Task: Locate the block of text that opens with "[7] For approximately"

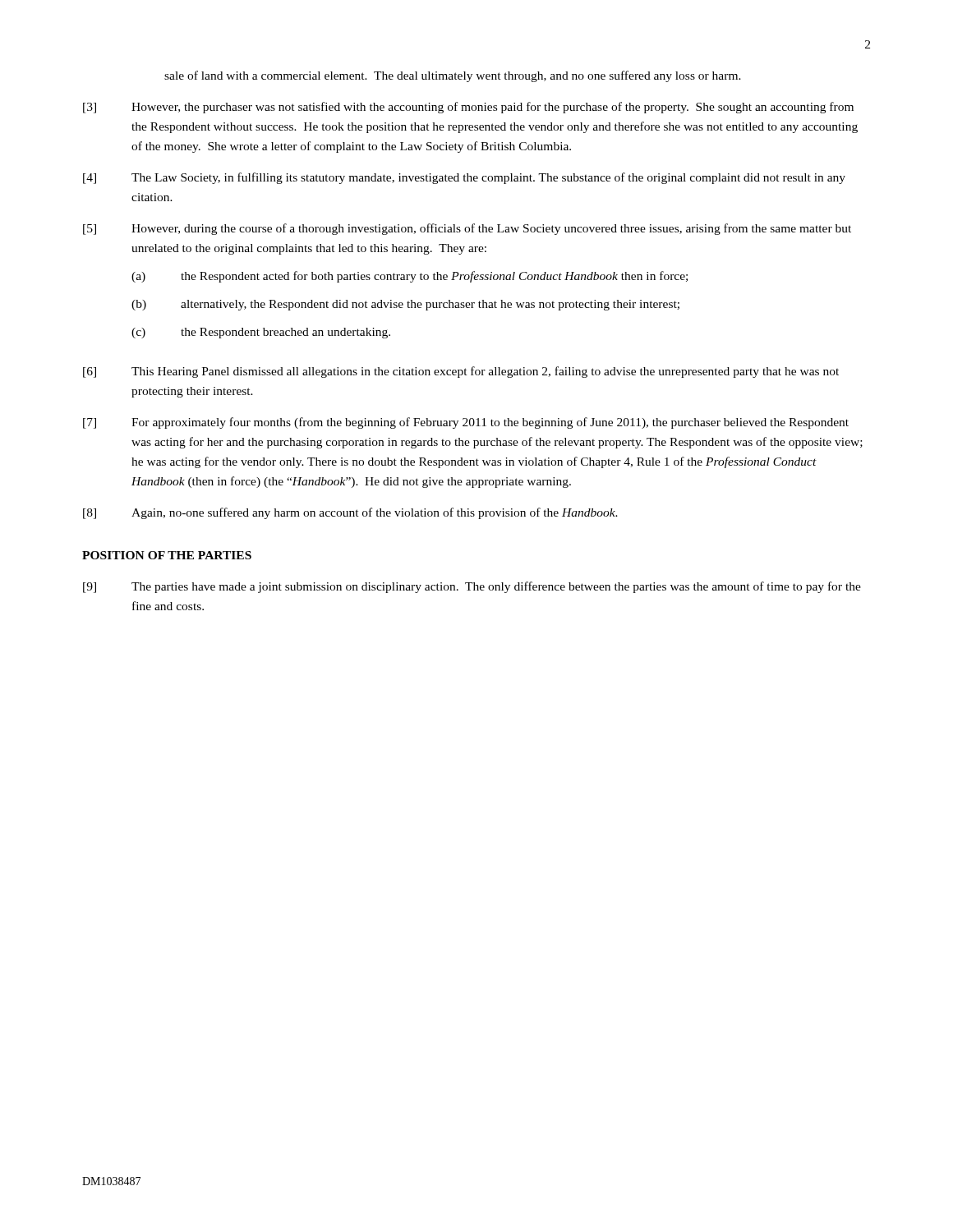Action: [476, 452]
